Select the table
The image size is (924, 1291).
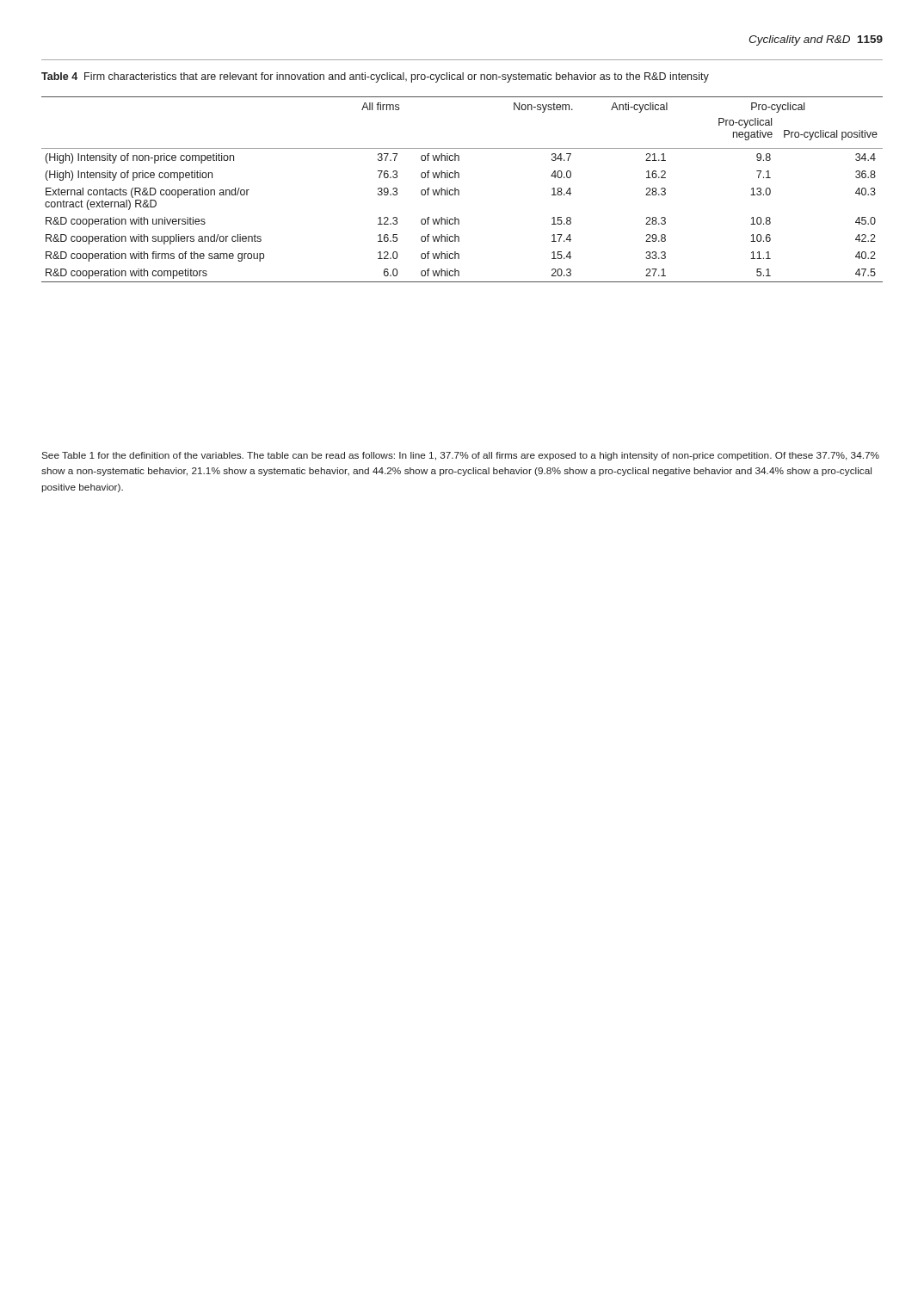(462, 176)
